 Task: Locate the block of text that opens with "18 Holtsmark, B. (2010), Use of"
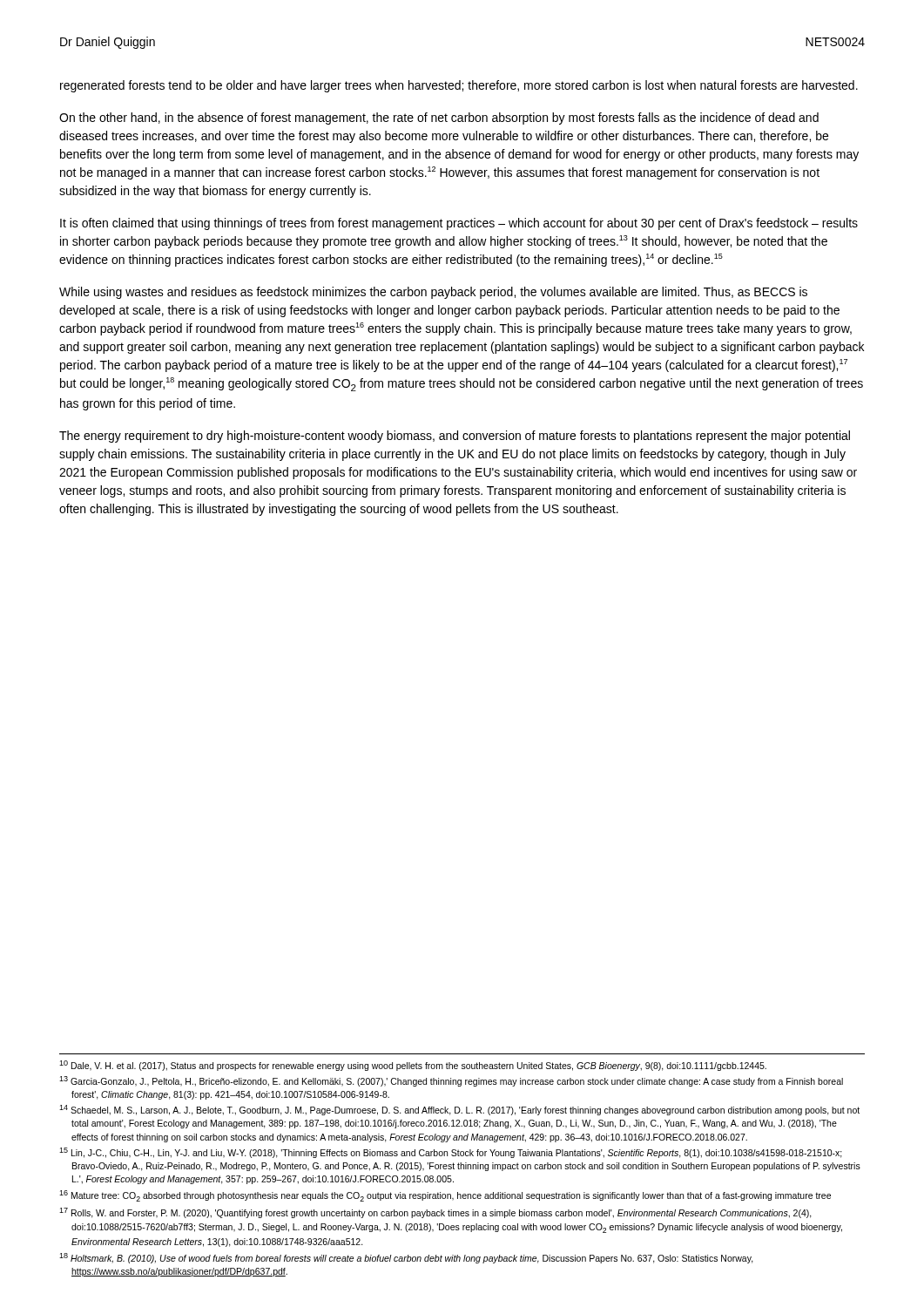click(x=462, y=1265)
